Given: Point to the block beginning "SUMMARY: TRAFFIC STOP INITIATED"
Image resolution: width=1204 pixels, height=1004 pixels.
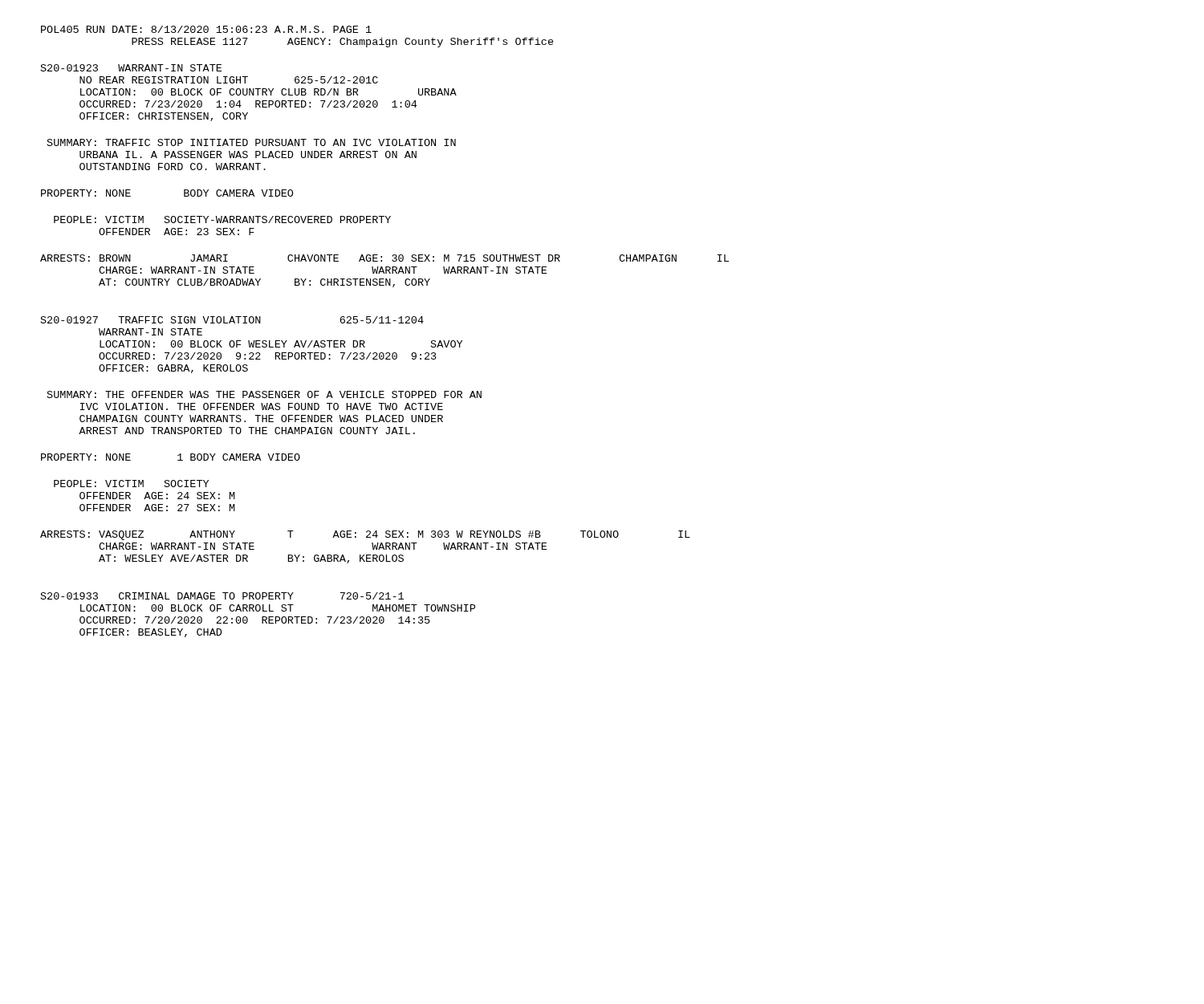Looking at the screenshot, I should 248,155.
